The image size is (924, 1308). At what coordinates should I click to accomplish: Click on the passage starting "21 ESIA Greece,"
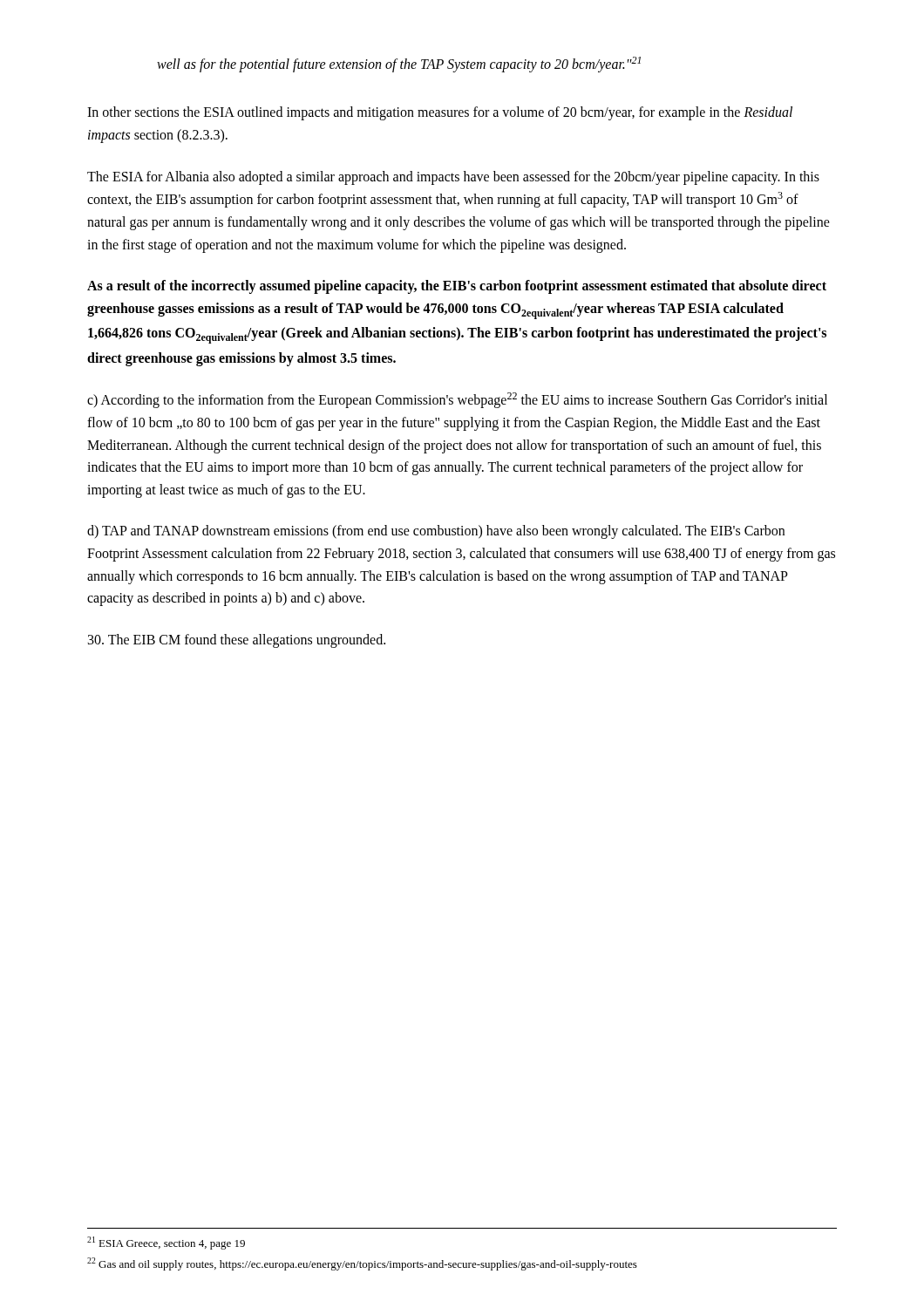point(166,1242)
